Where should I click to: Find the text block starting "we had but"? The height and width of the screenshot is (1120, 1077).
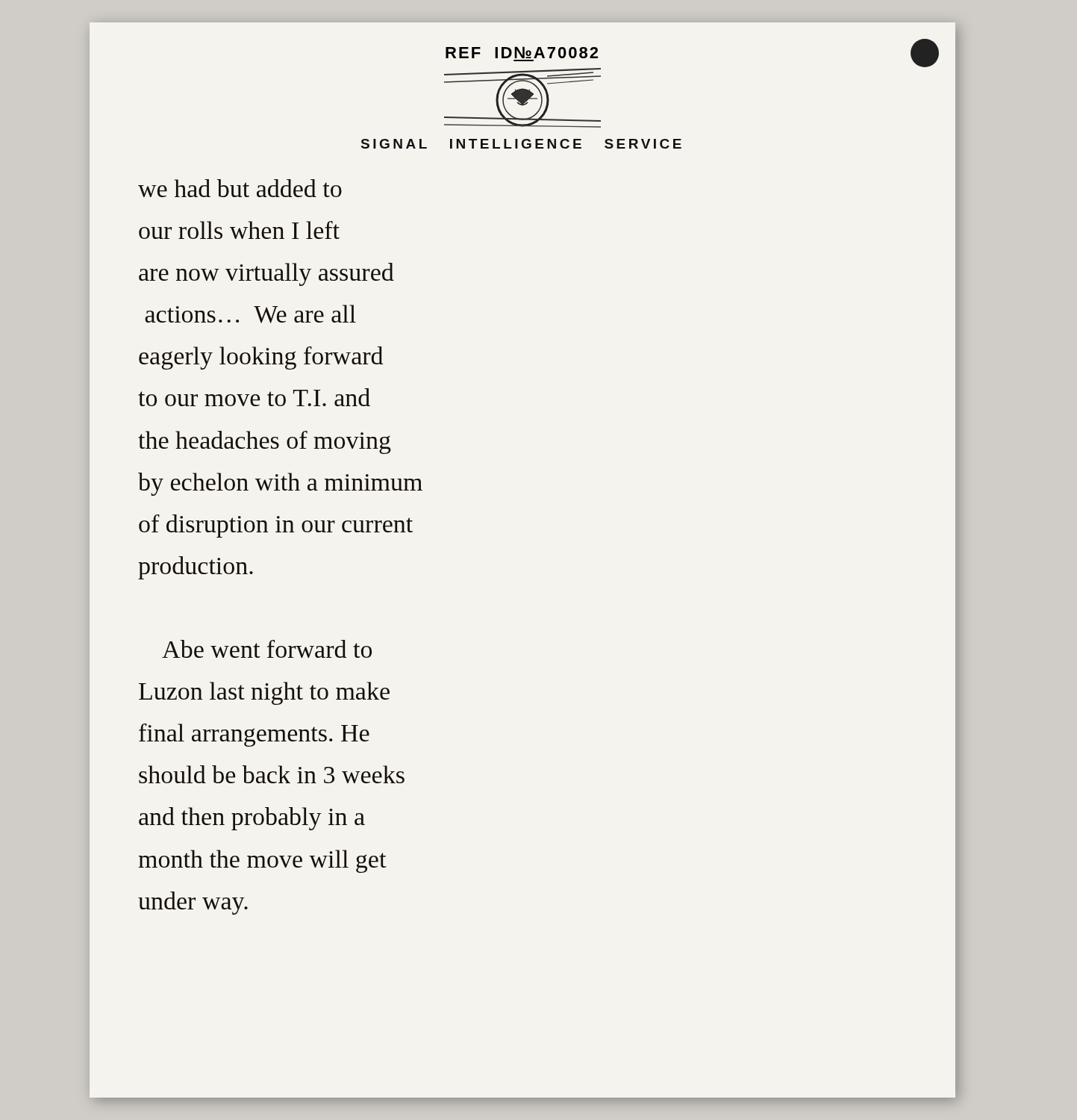(280, 545)
